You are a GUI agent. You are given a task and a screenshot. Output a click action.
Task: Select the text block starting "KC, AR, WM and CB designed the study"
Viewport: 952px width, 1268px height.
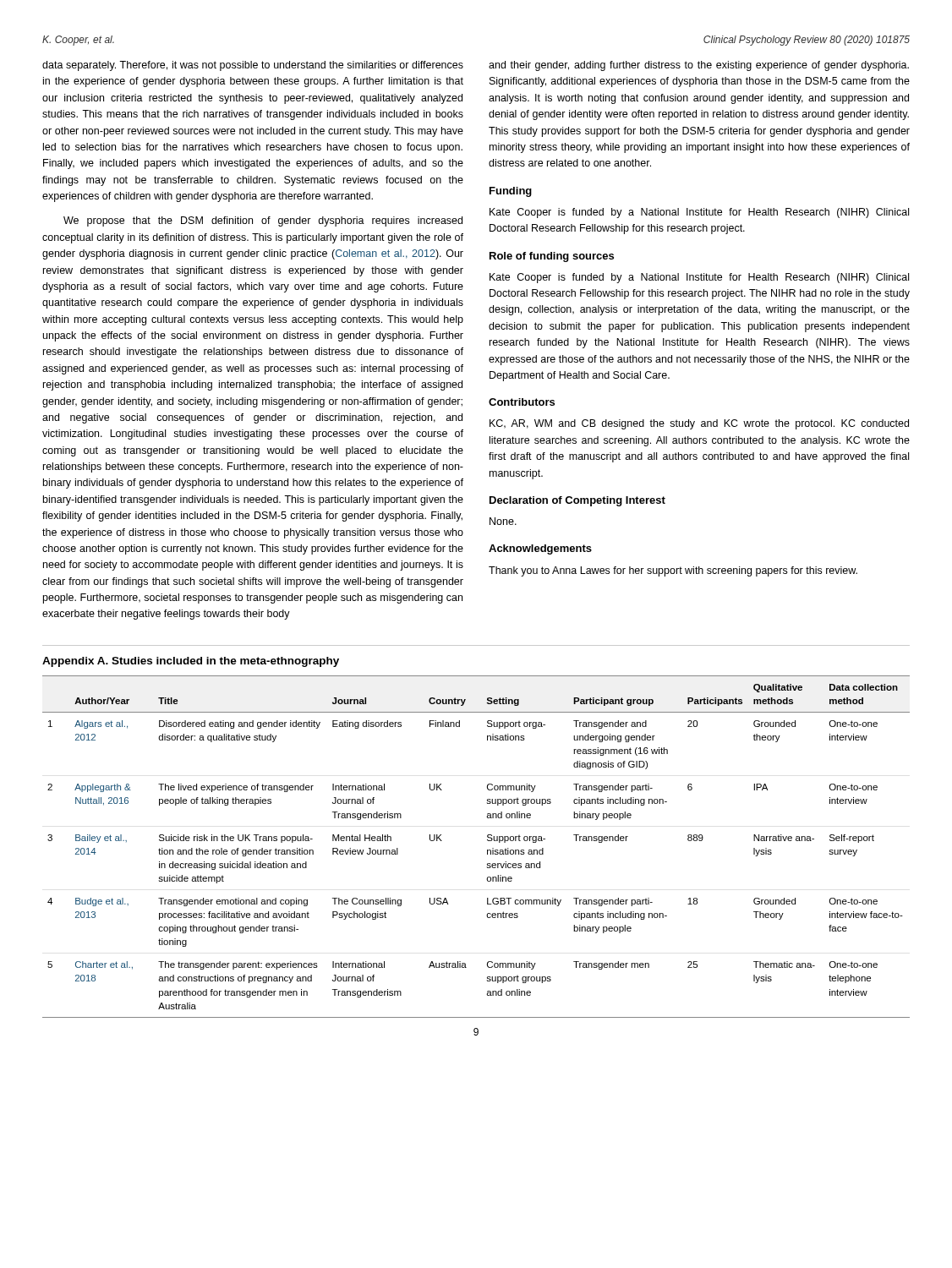pos(699,449)
